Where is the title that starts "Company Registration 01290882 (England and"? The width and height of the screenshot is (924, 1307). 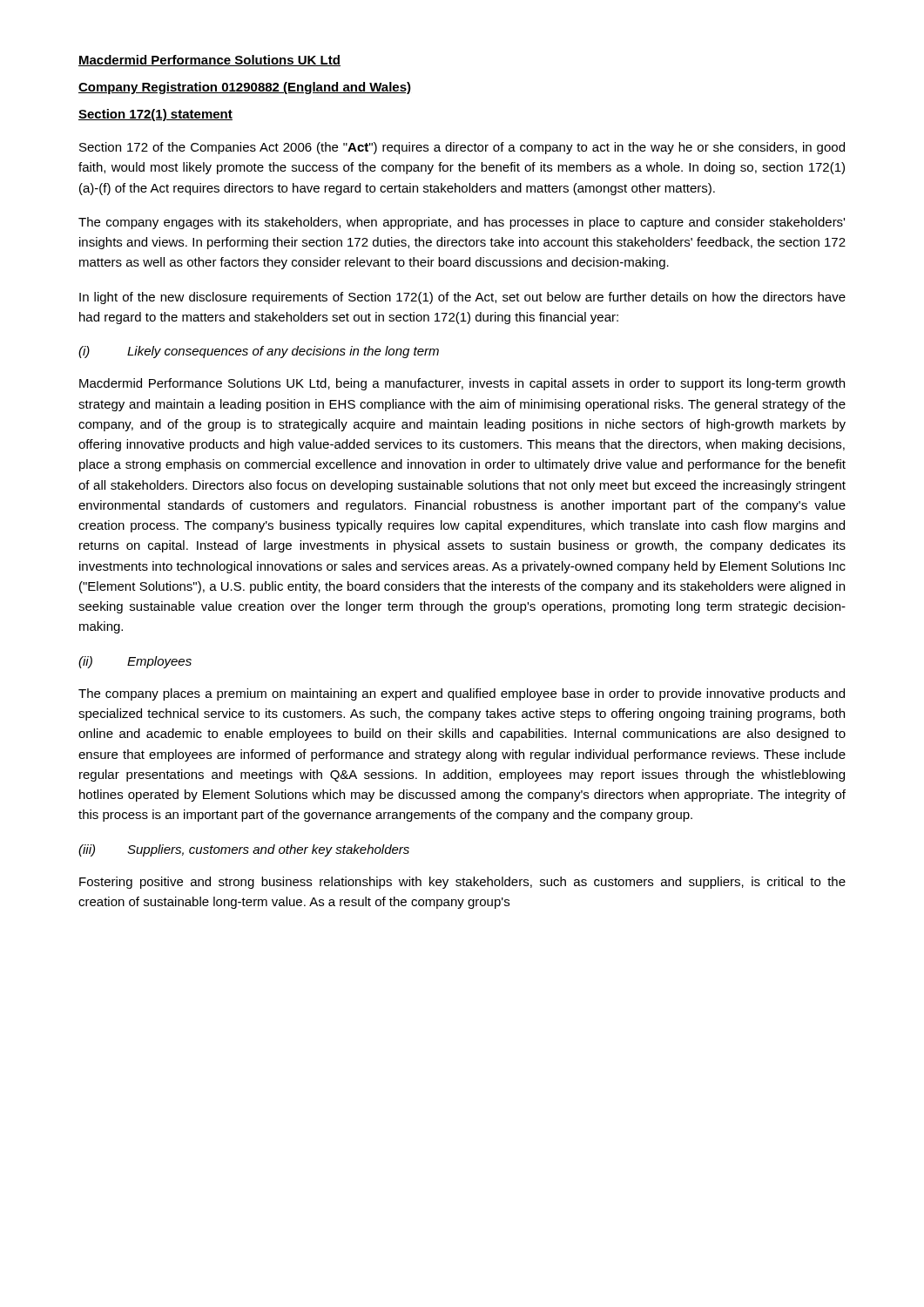[245, 87]
